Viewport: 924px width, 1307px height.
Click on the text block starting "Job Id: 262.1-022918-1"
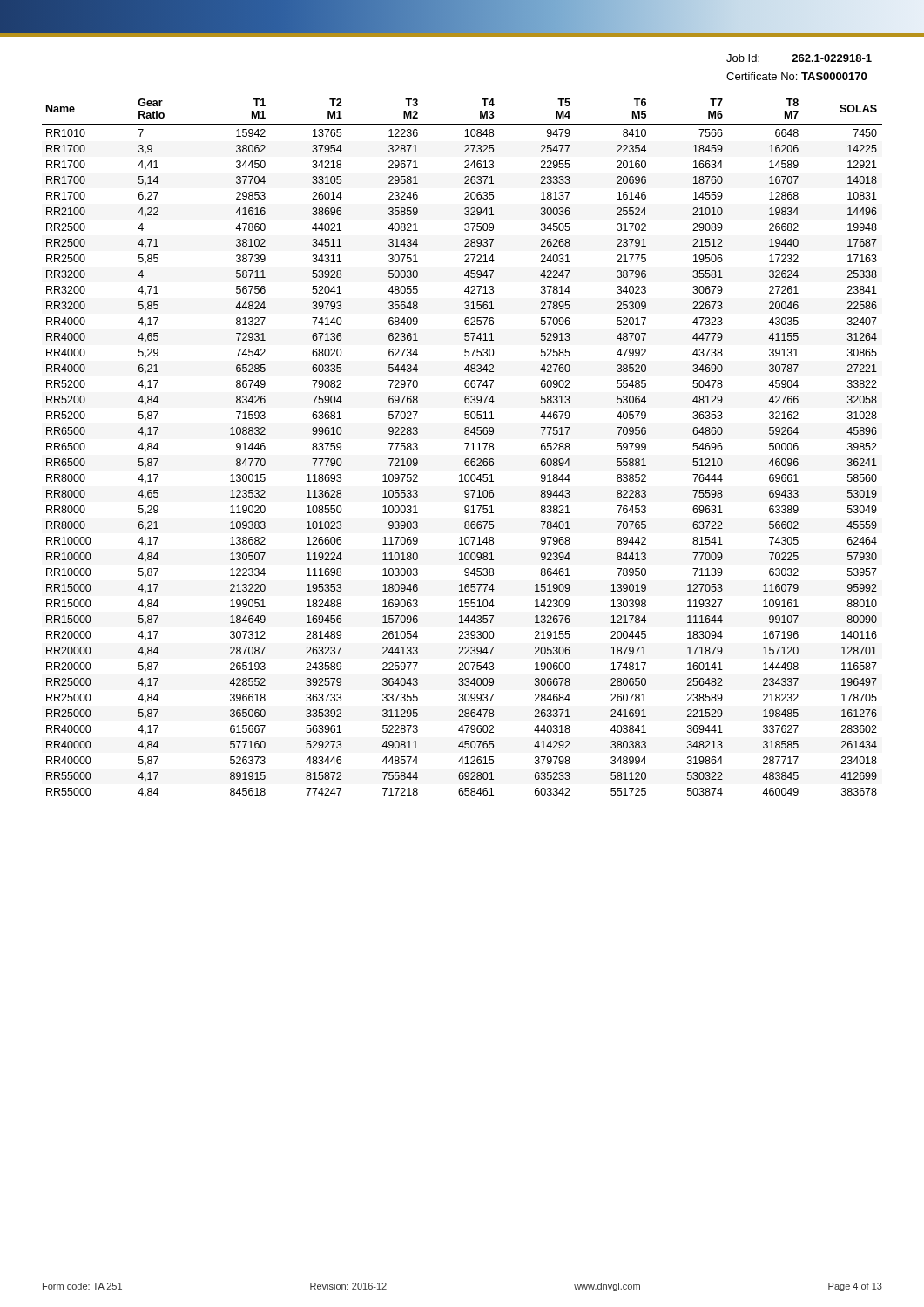[799, 67]
